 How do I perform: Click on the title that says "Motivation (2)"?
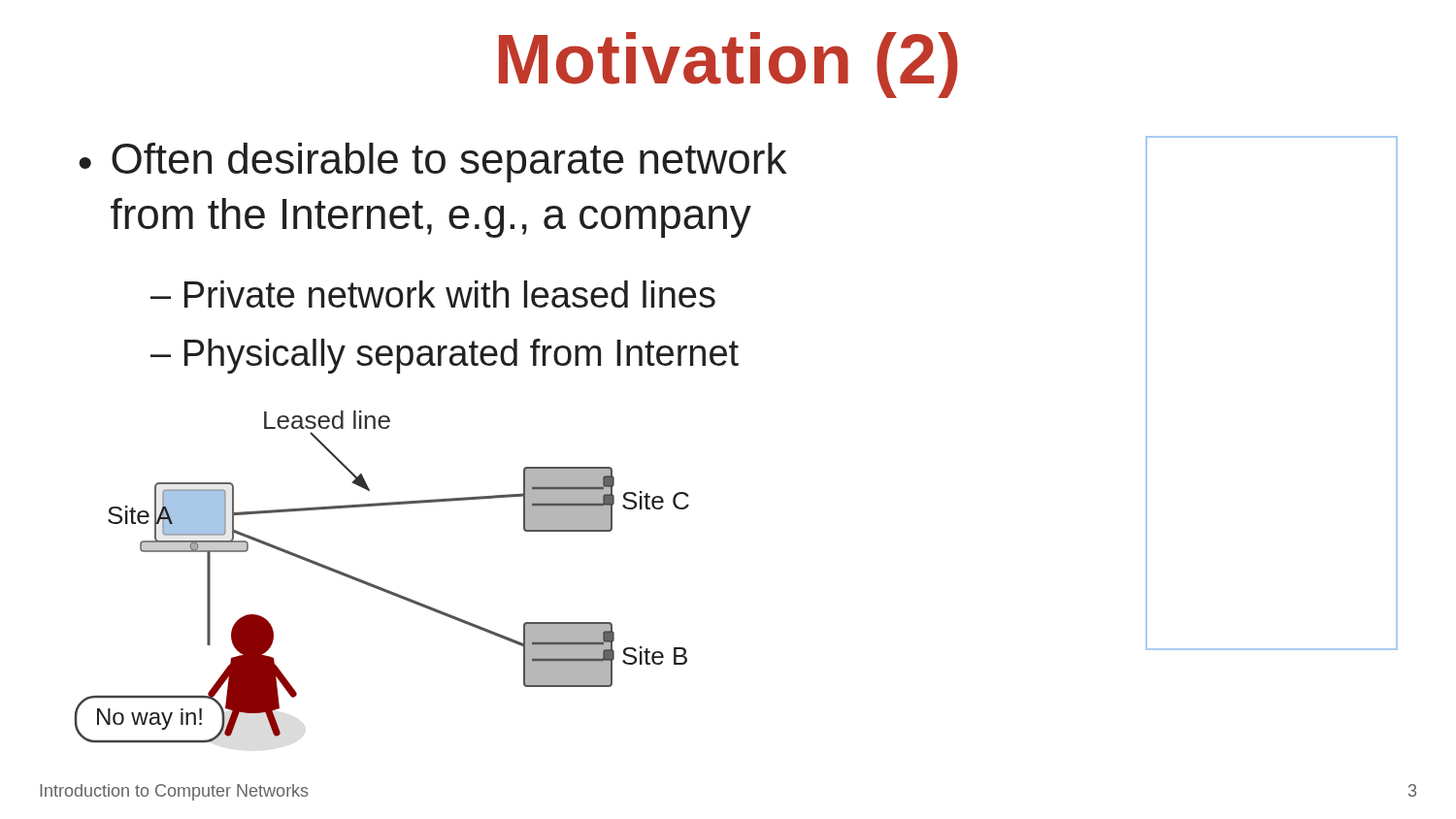(x=728, y=59)
